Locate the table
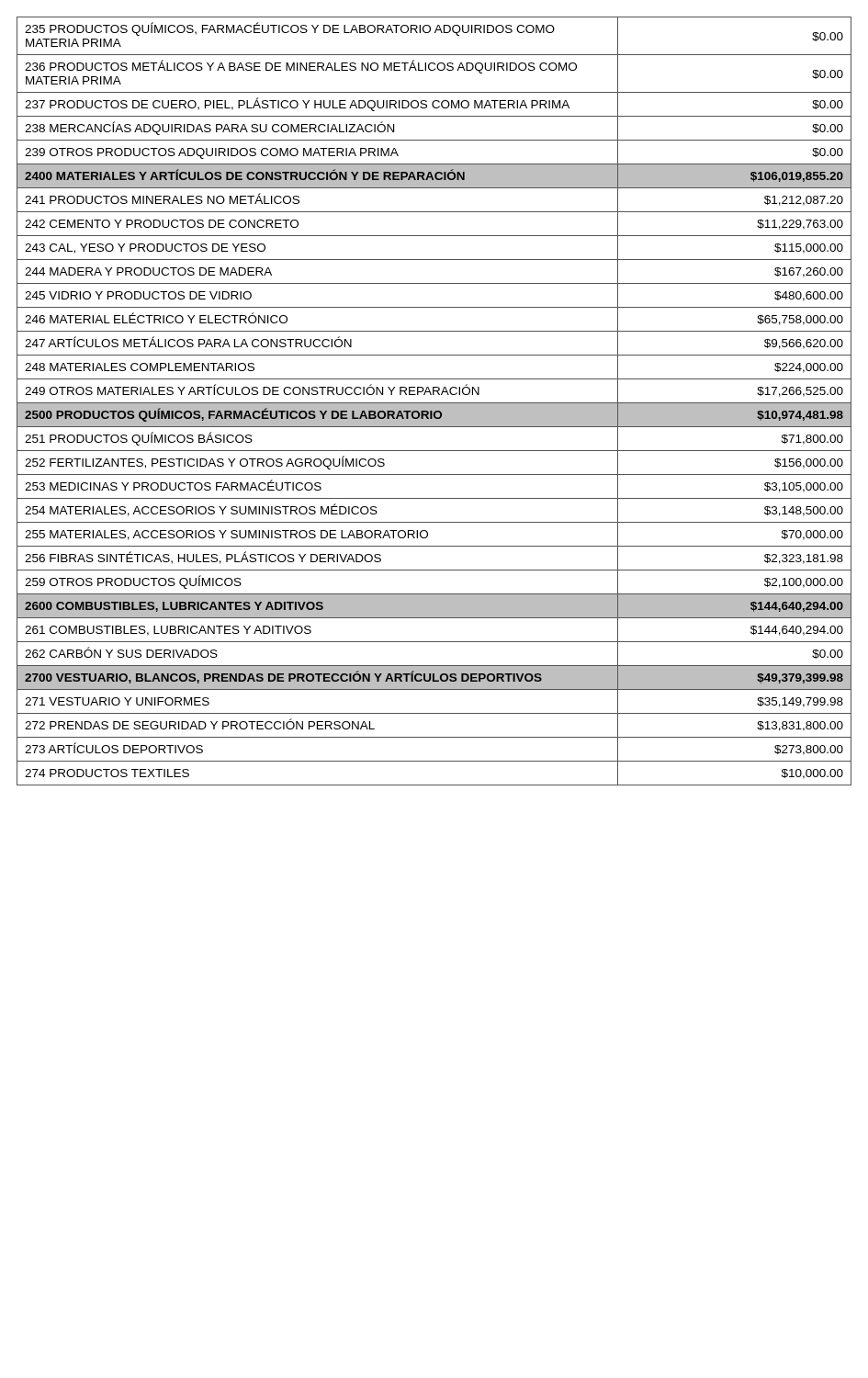This screenshot has width=868, height=1378. pos(434,401)
